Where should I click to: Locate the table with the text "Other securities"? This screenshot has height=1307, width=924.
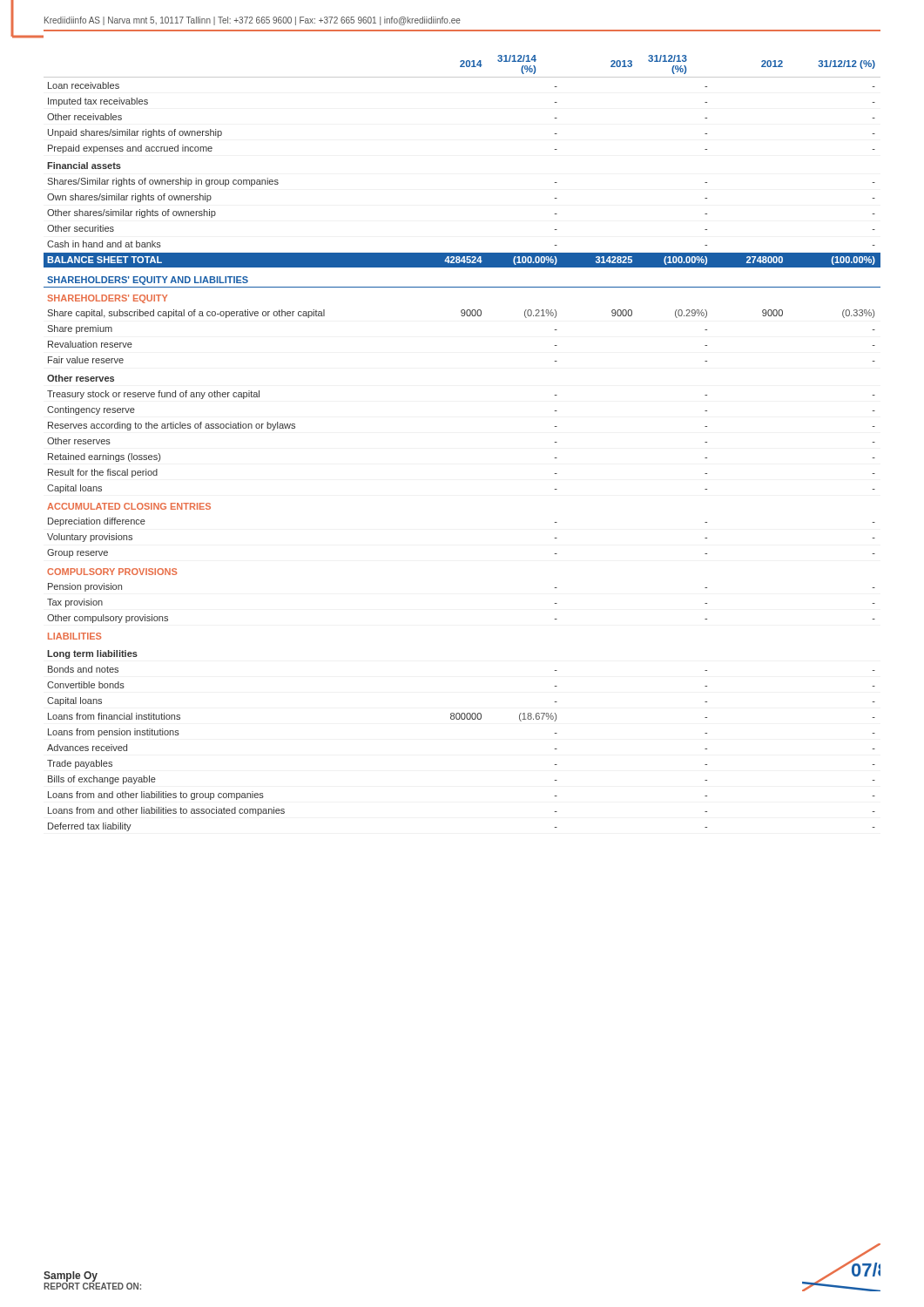(462, 442)
